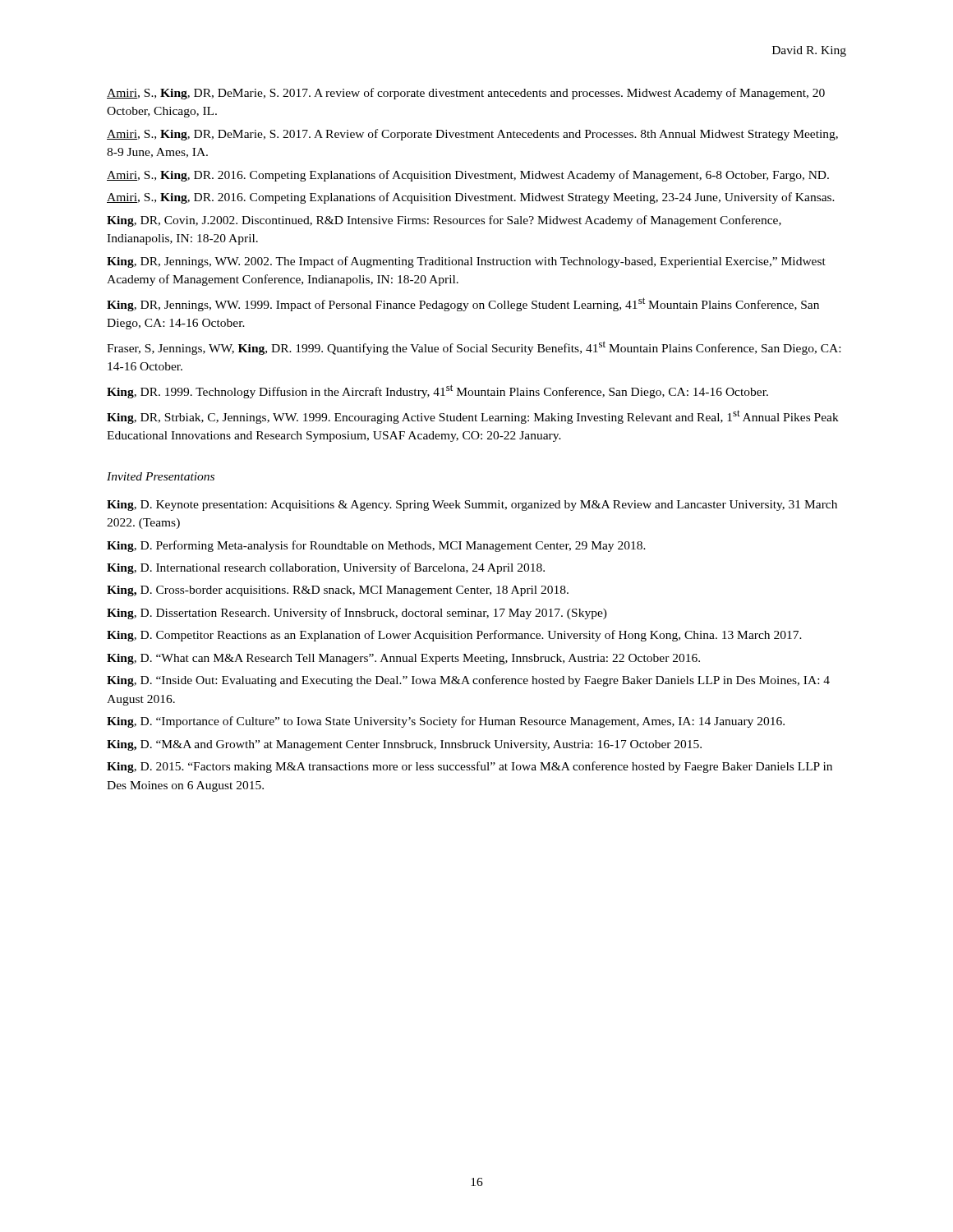Locate the block starting "King, DR, Jennings, WW. 1999. Impact of Personal"
This screenshot has height=1232, width=953.
[476, 313]
